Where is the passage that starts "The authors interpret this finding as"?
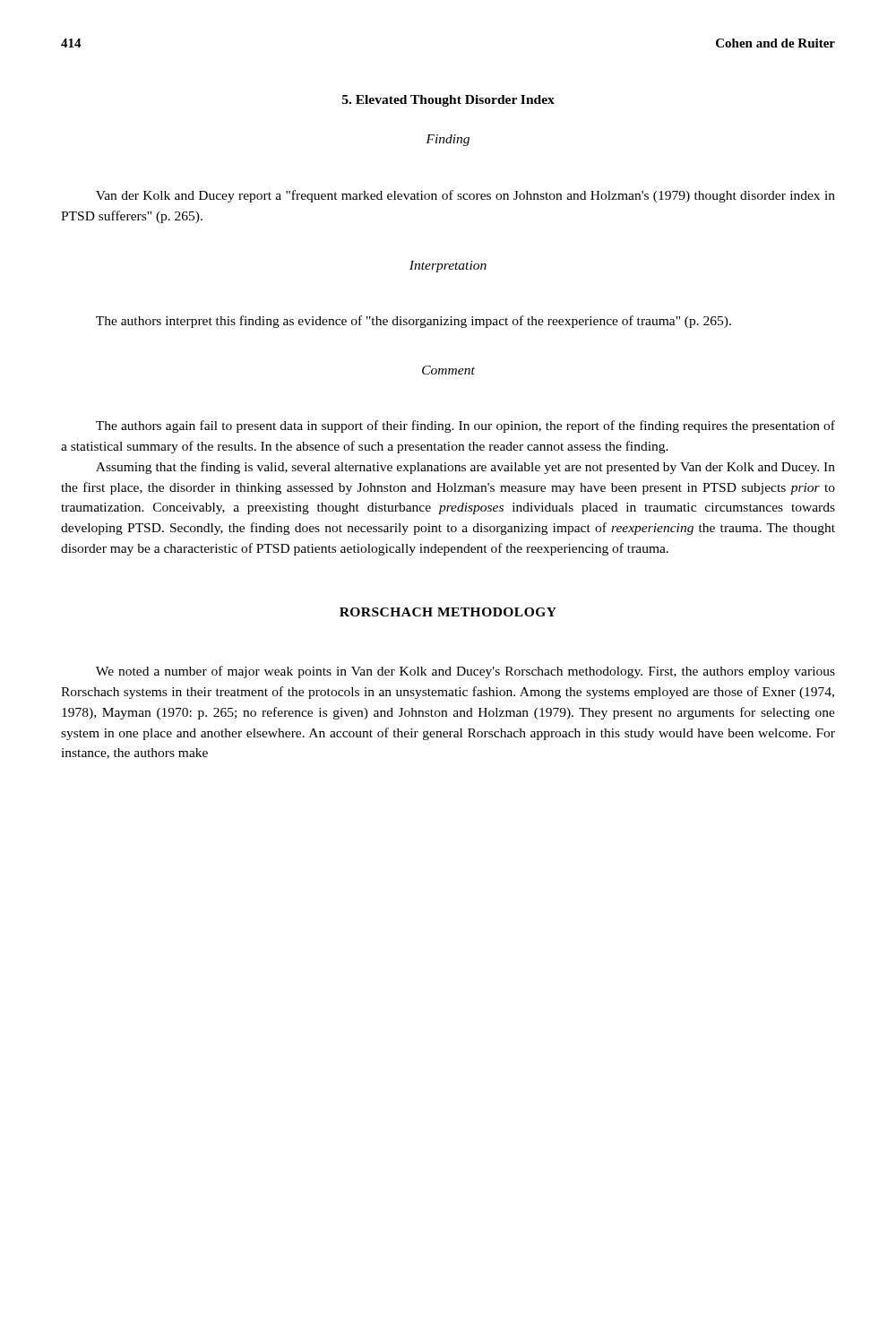 click(x=414, y=320)
